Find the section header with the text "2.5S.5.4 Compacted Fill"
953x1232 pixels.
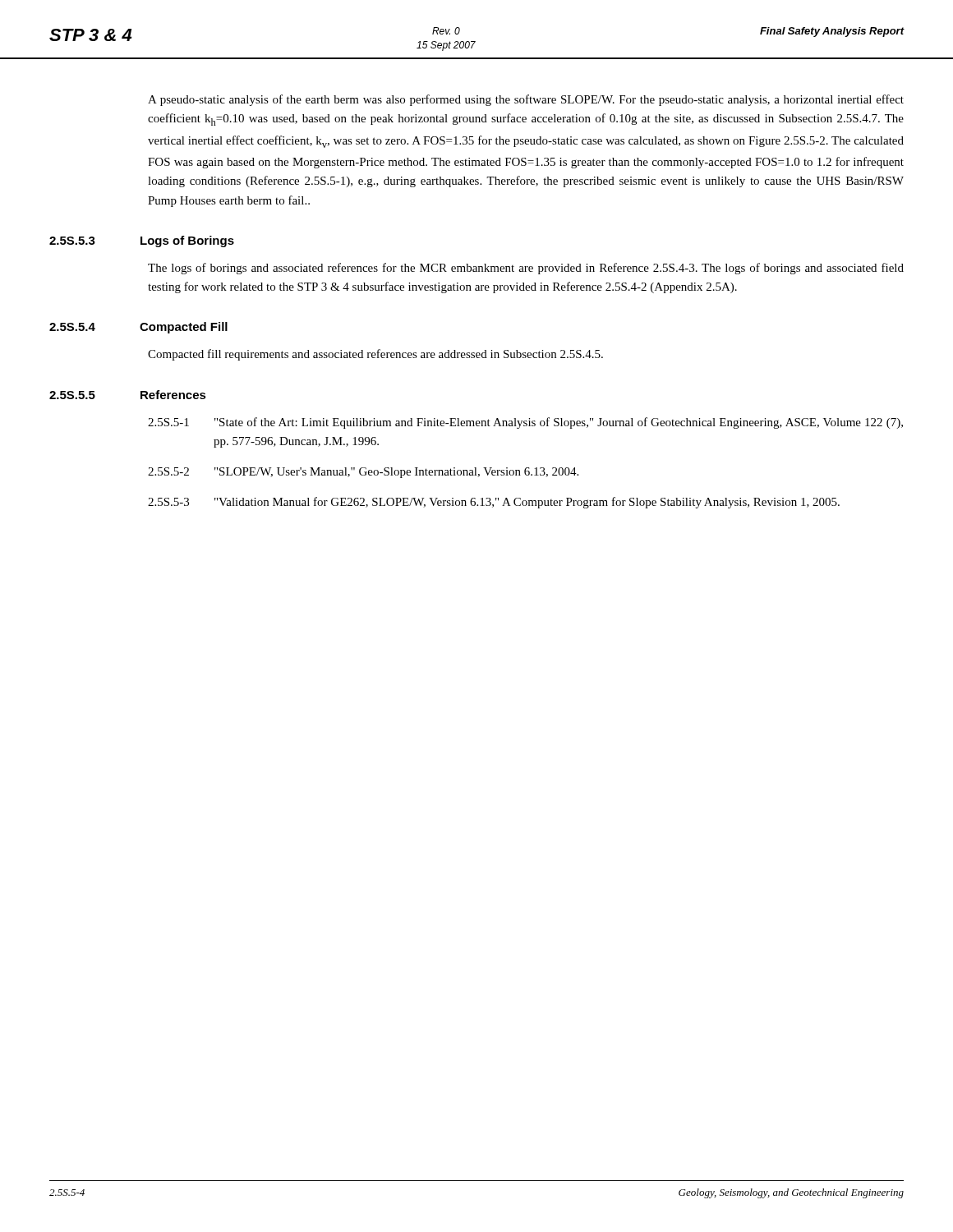[139, 327]
